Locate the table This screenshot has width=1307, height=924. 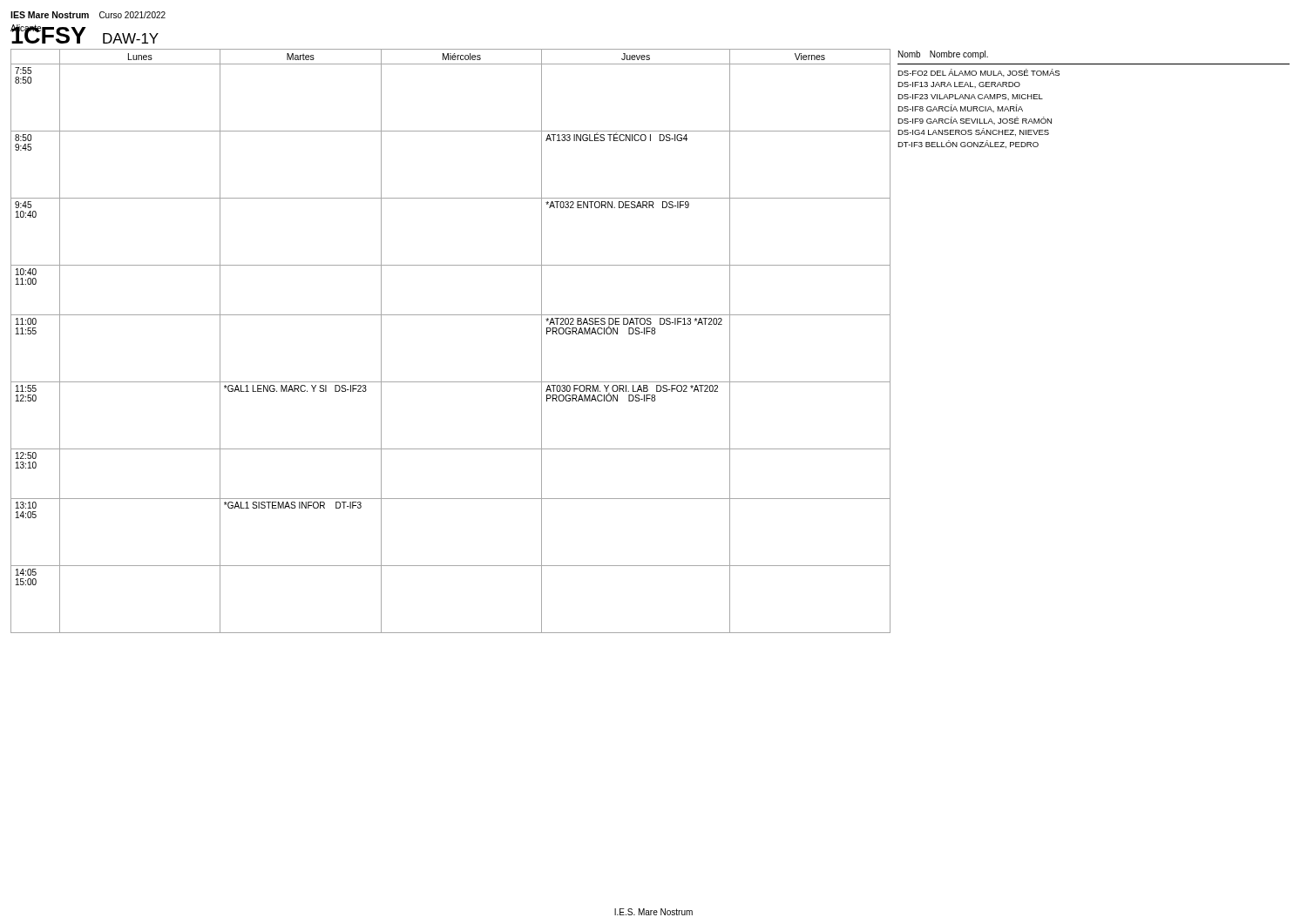coord(450,341)
